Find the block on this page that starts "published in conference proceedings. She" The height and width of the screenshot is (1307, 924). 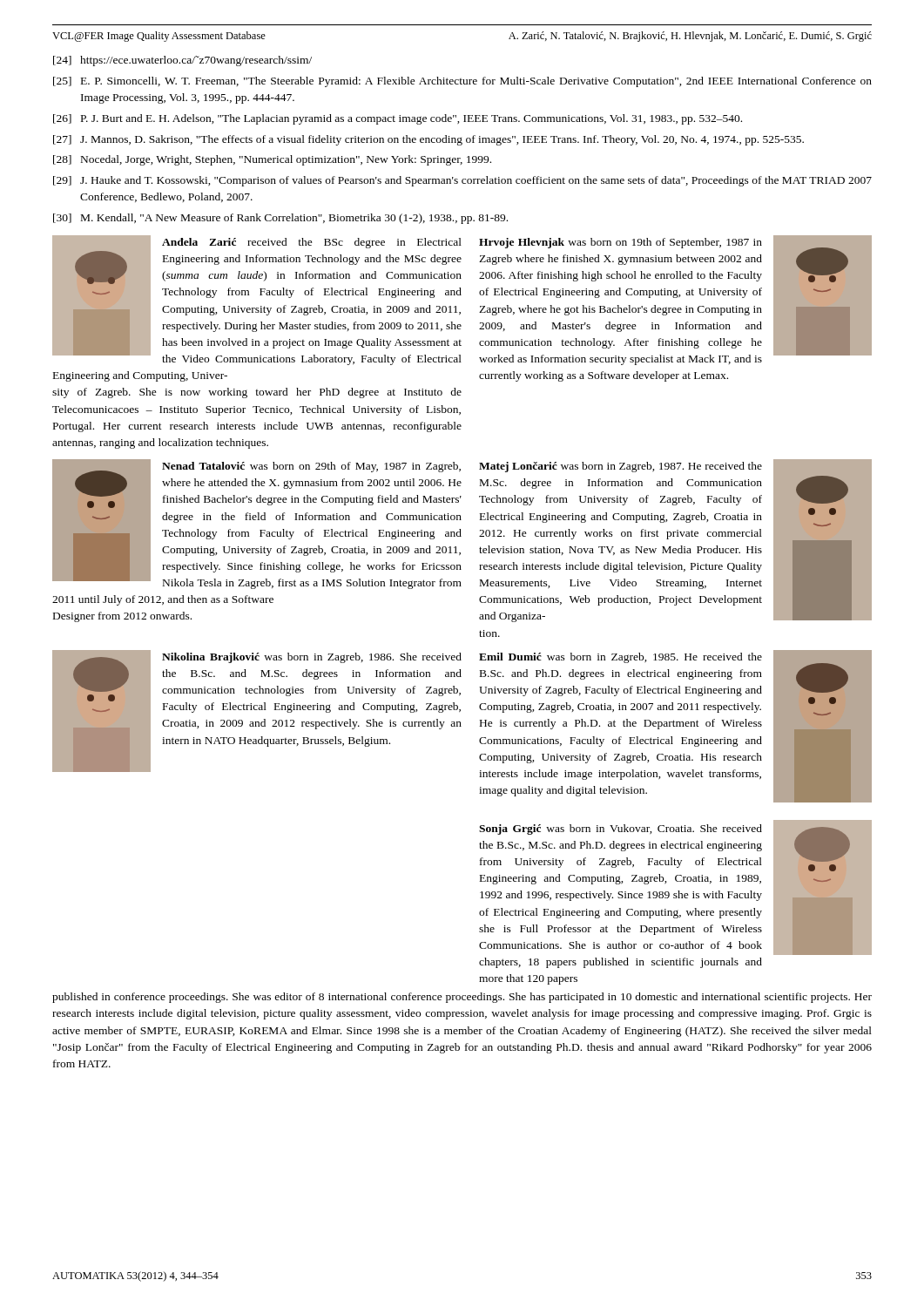462,1030
